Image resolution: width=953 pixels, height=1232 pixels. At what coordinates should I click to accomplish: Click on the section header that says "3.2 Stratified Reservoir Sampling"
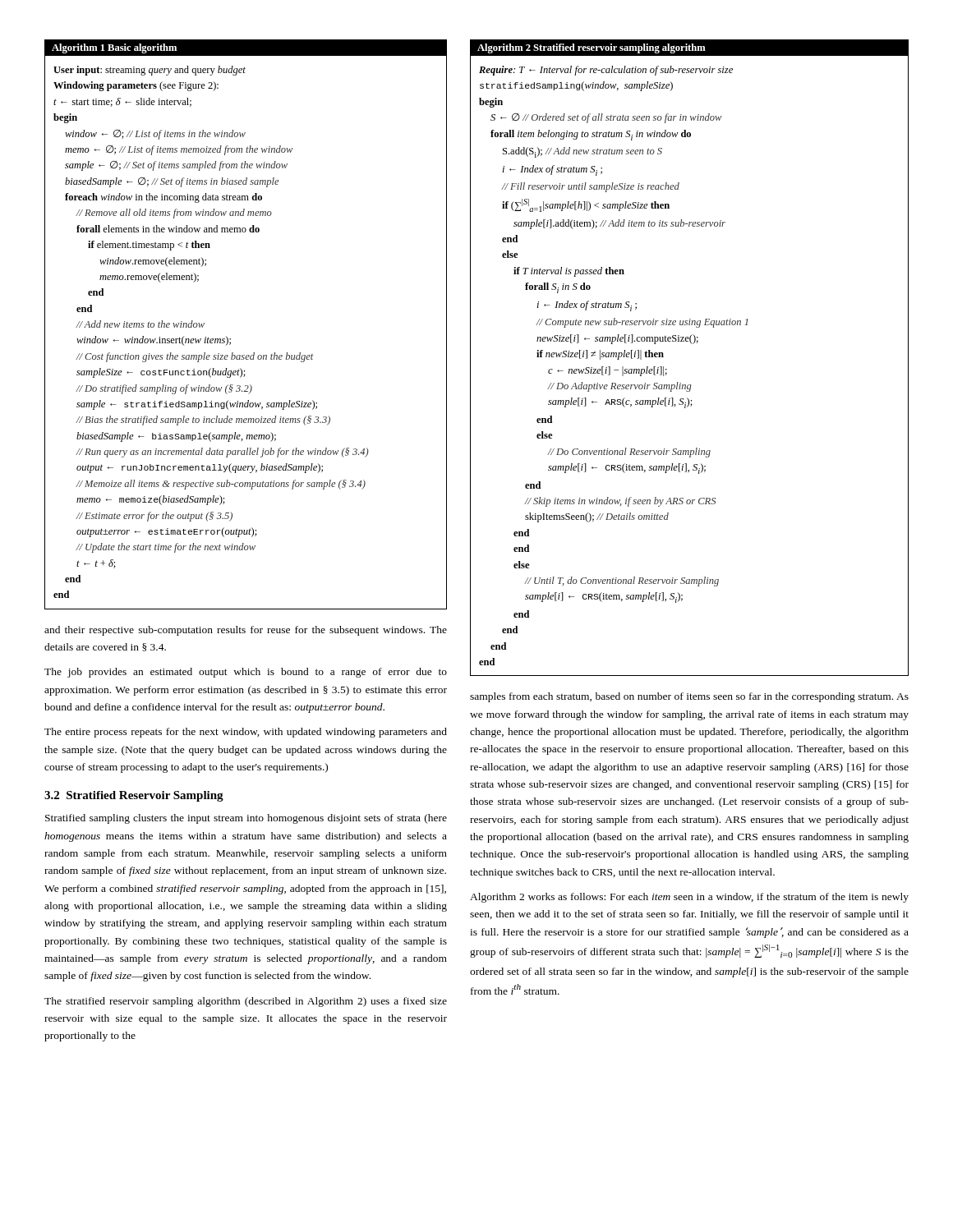134,795
